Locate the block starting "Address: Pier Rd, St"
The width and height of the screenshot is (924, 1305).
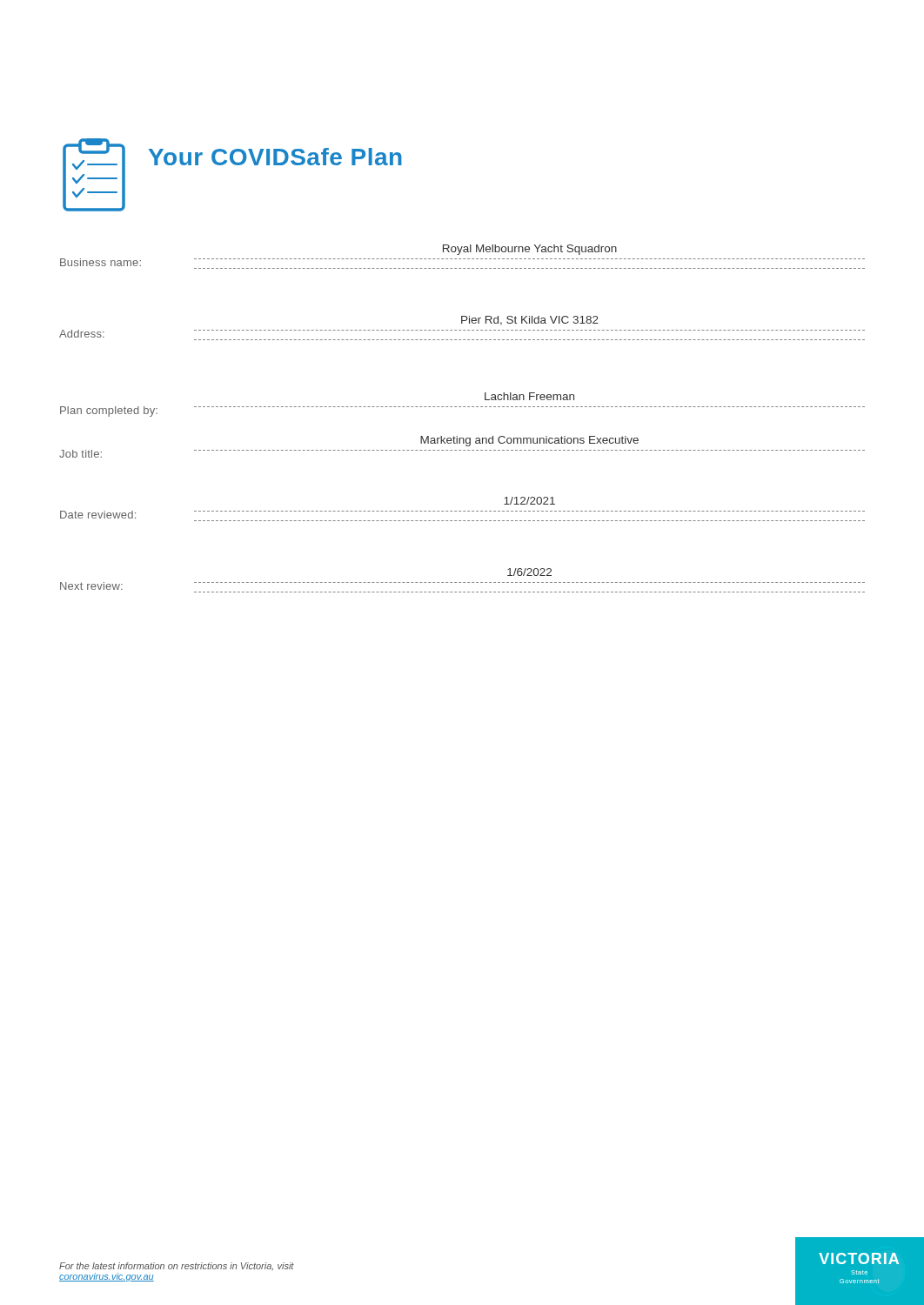462,327
